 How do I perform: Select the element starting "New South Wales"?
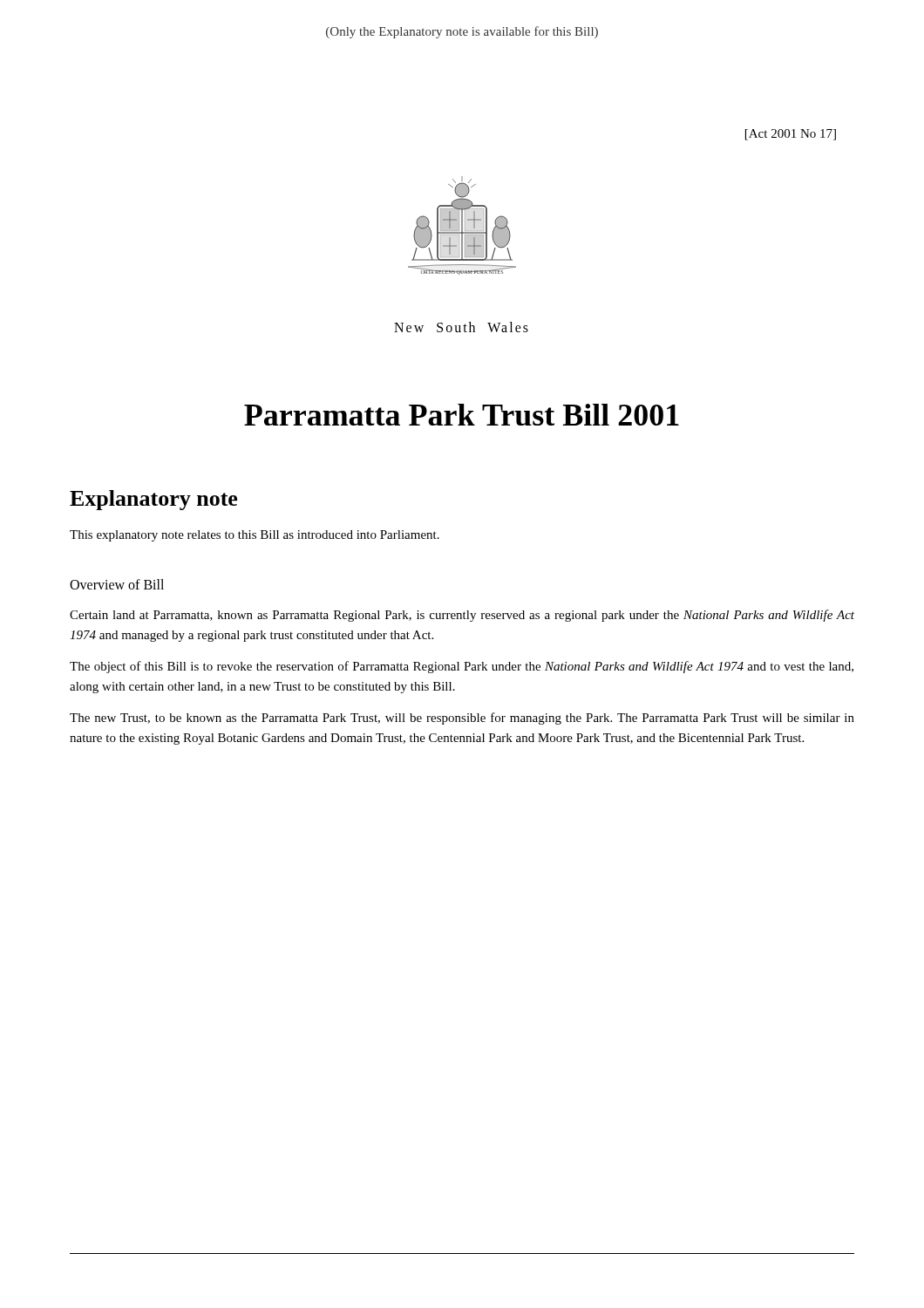pos(462,327)
